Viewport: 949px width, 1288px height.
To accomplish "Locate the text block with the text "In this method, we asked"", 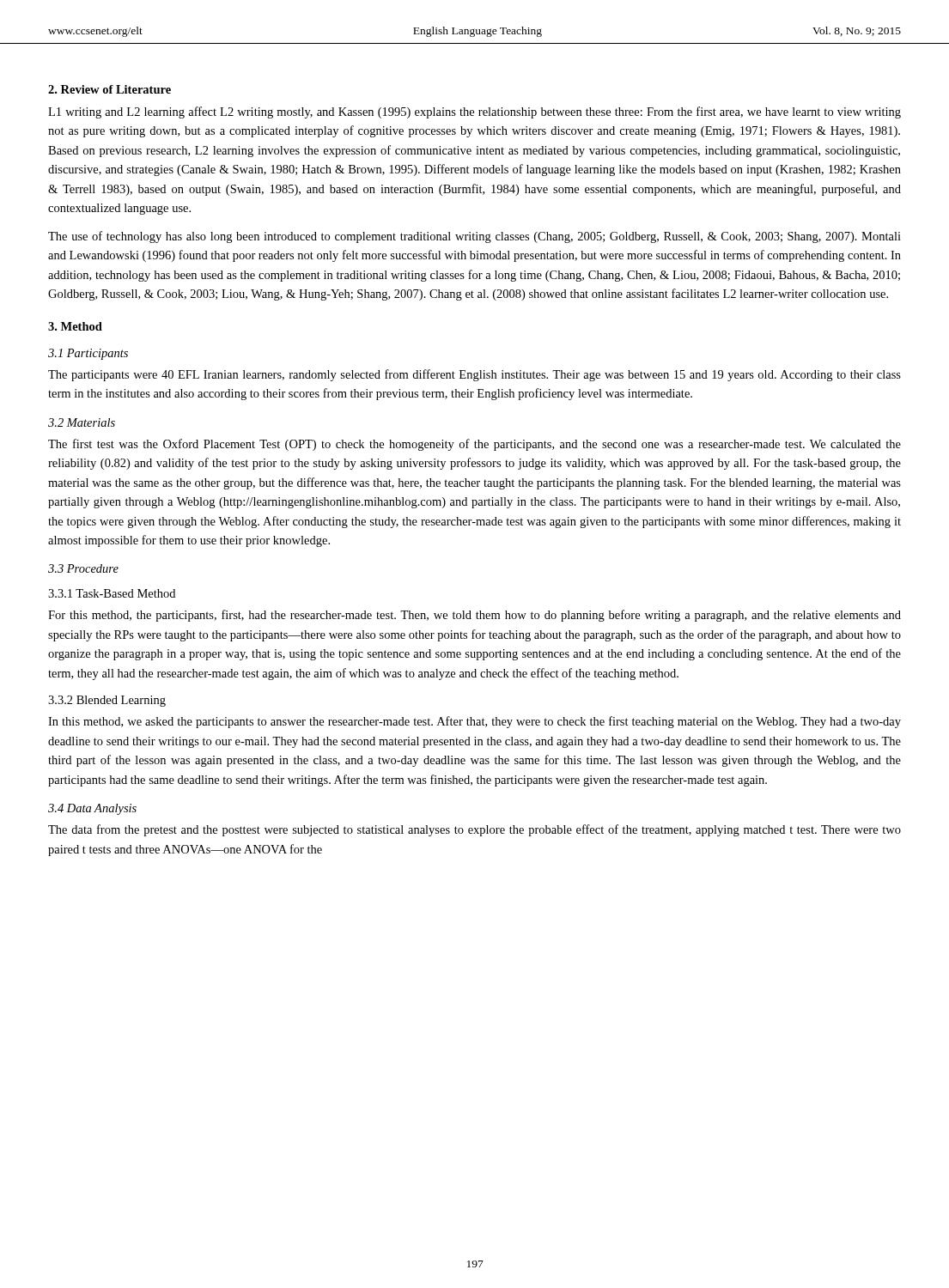I will pos(474,751).
